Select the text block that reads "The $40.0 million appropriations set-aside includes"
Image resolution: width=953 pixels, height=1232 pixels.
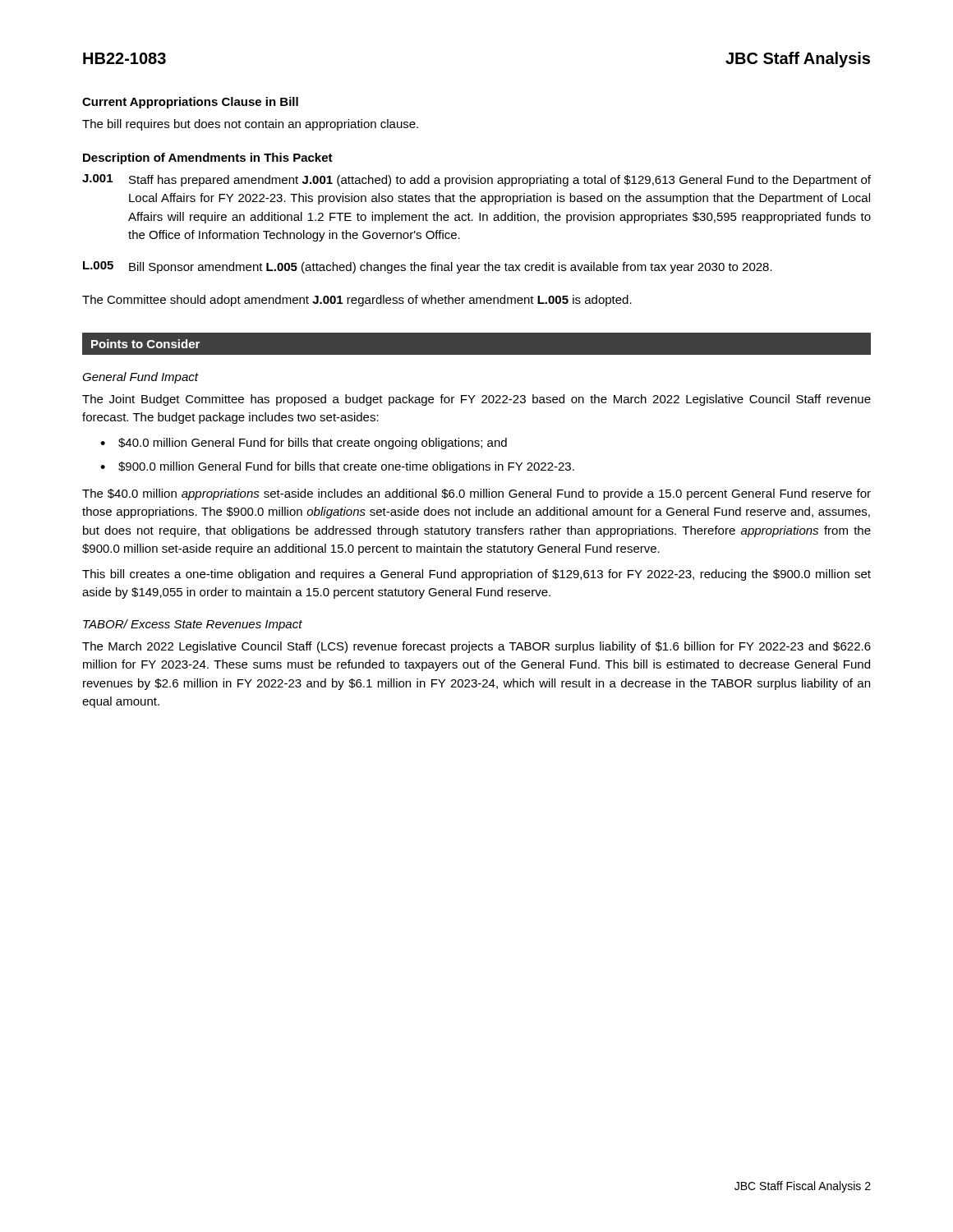click(x=476, y=521)
